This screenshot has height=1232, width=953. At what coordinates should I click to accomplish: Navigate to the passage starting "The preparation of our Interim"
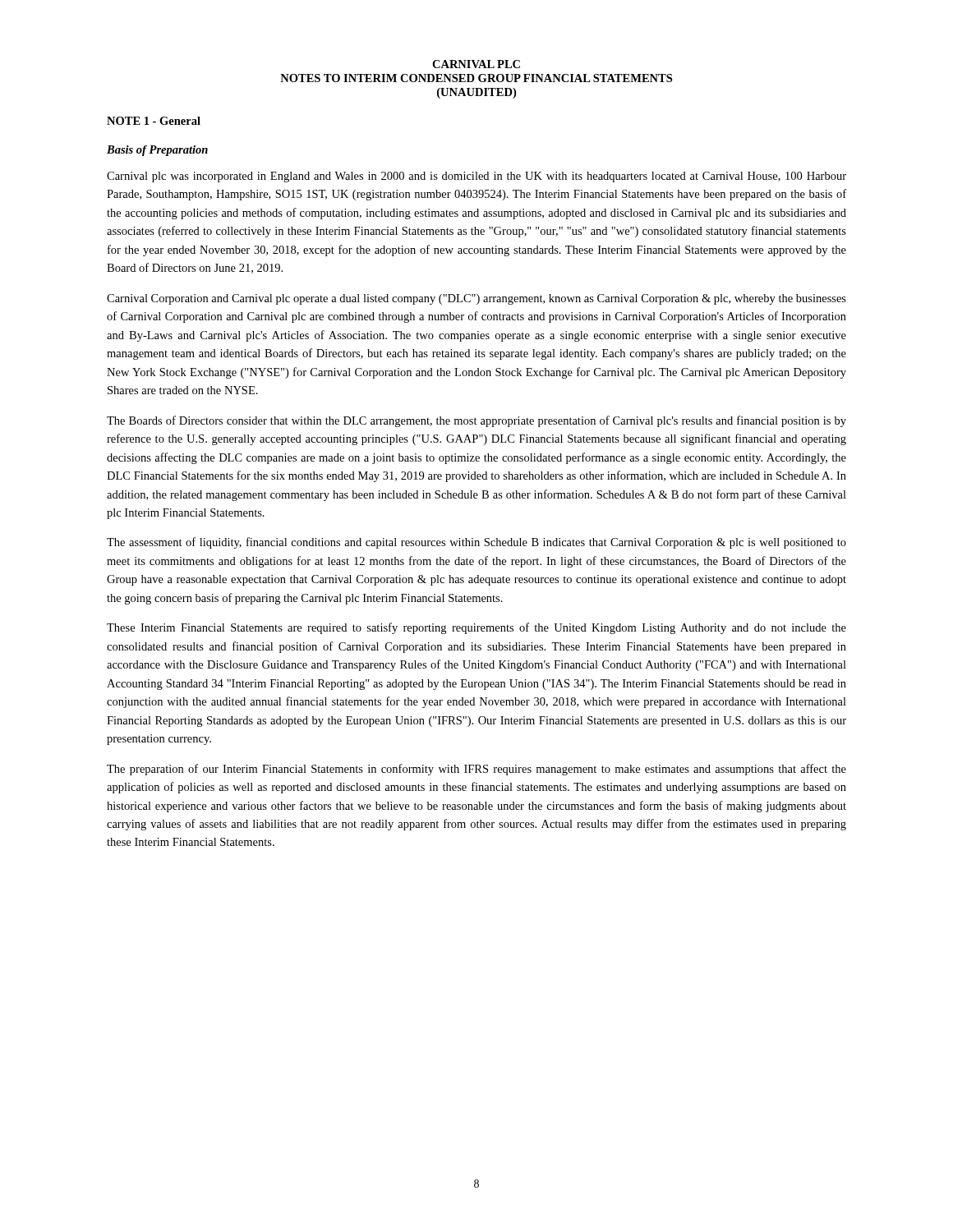[x=476, y=806]
